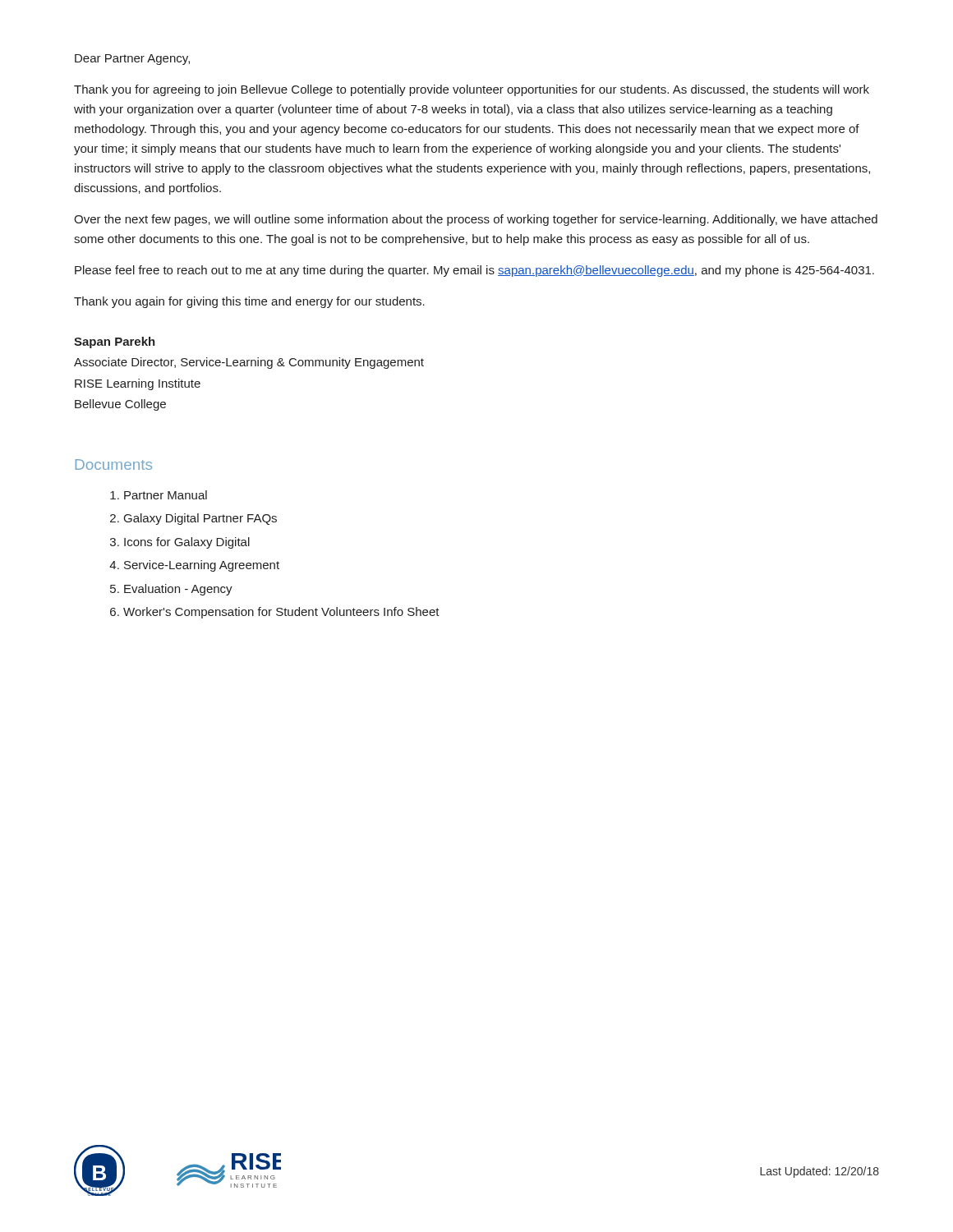Locate the text starting "Worker's Compensation for Student Volunteers Info"
The image size is (953, 1232).
[x=281, y=612]
